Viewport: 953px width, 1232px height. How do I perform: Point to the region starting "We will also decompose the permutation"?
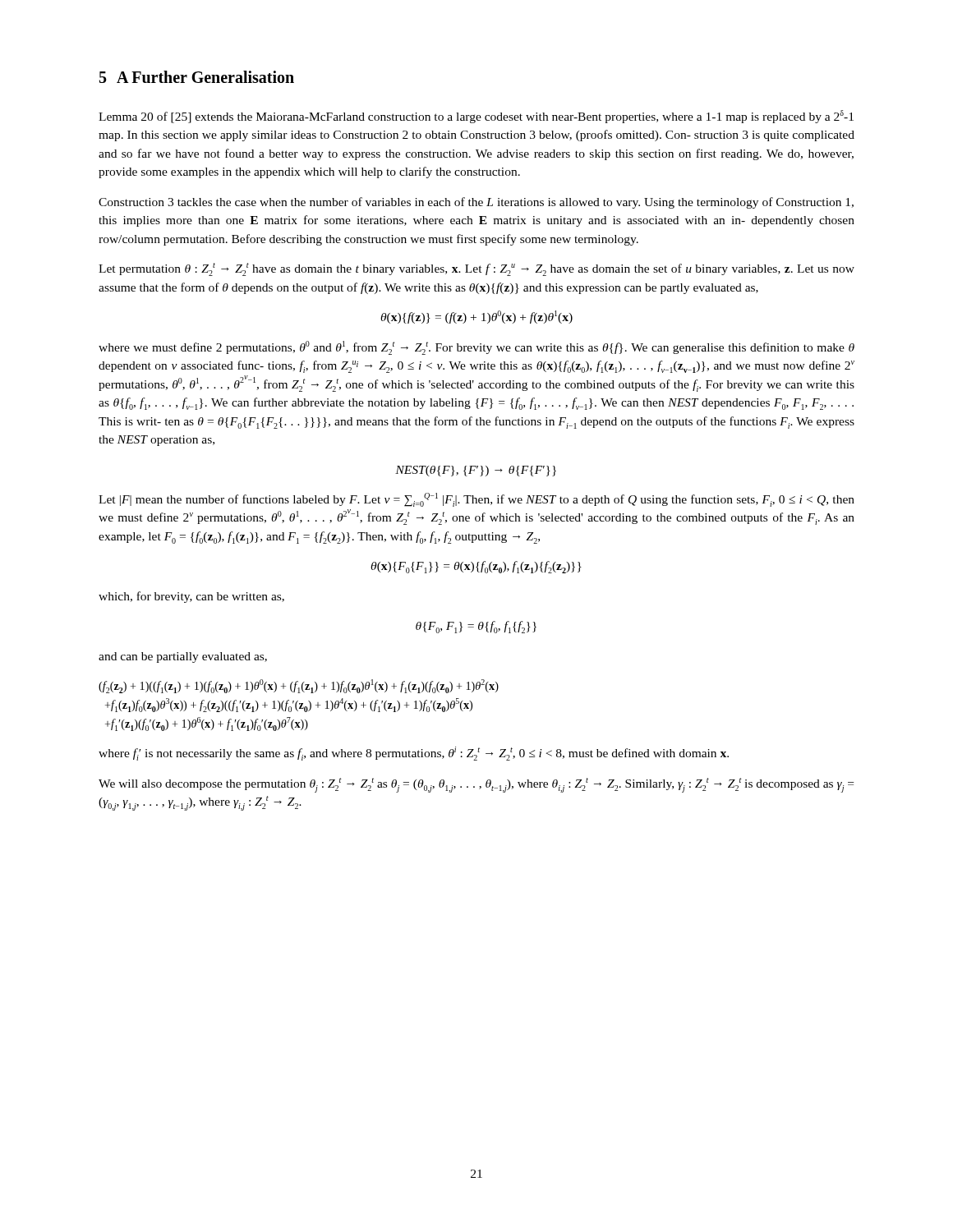point(476,793)
